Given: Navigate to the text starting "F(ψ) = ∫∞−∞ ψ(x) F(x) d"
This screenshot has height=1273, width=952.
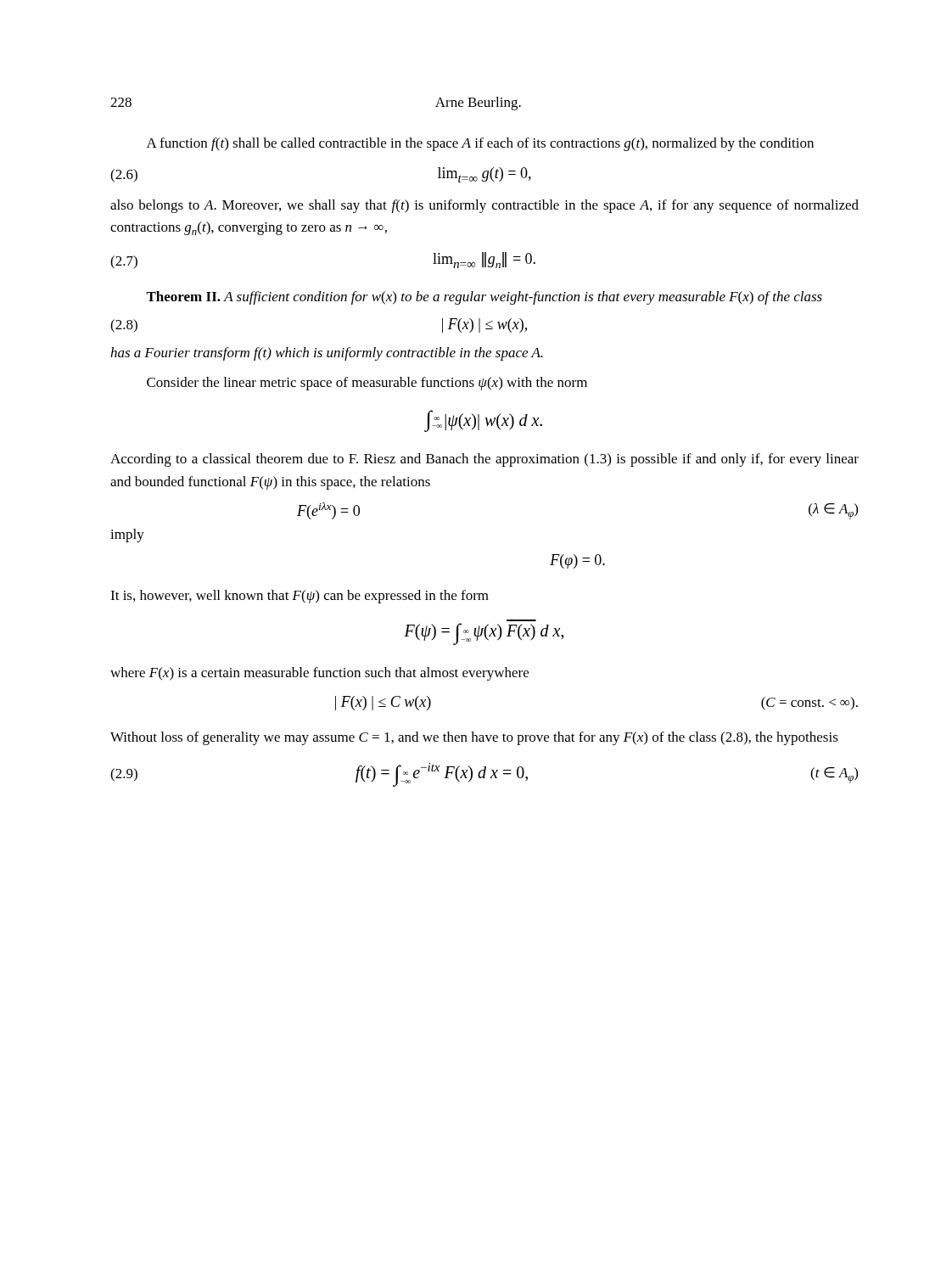Looking at the screenshot, I should 485,633.
